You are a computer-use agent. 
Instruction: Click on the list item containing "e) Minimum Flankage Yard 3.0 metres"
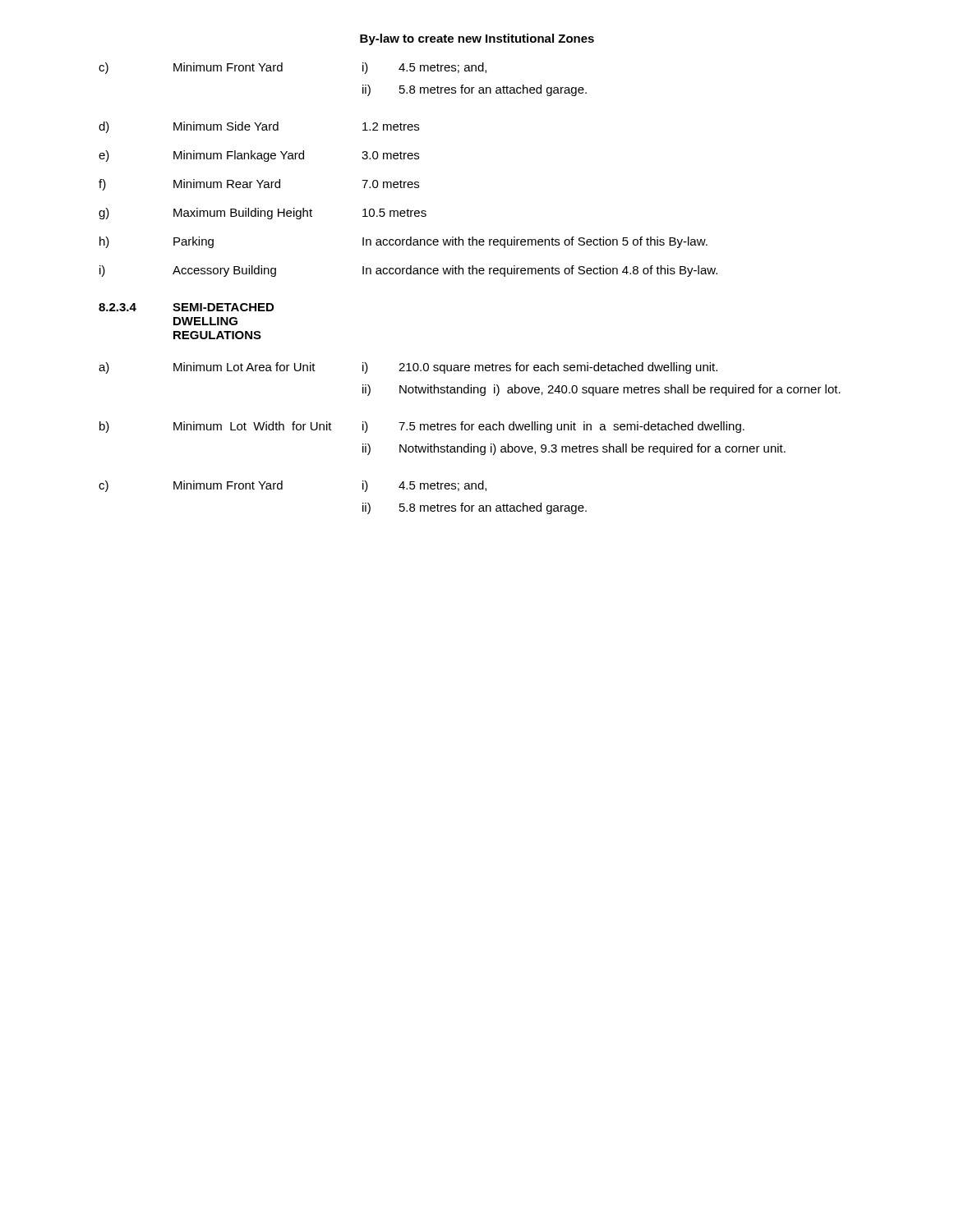[259, 156]
